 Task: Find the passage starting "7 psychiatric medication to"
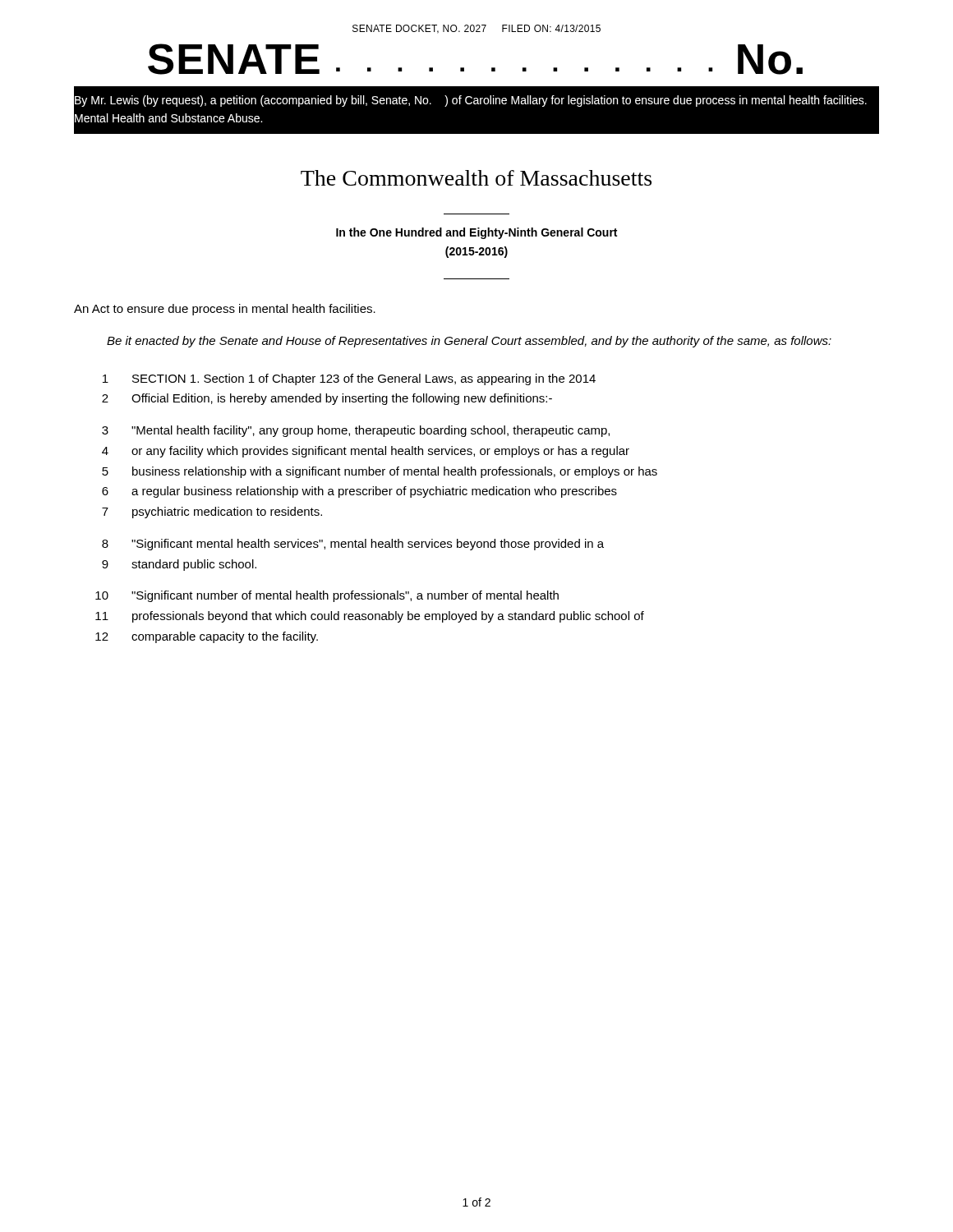tap(212, 513)
